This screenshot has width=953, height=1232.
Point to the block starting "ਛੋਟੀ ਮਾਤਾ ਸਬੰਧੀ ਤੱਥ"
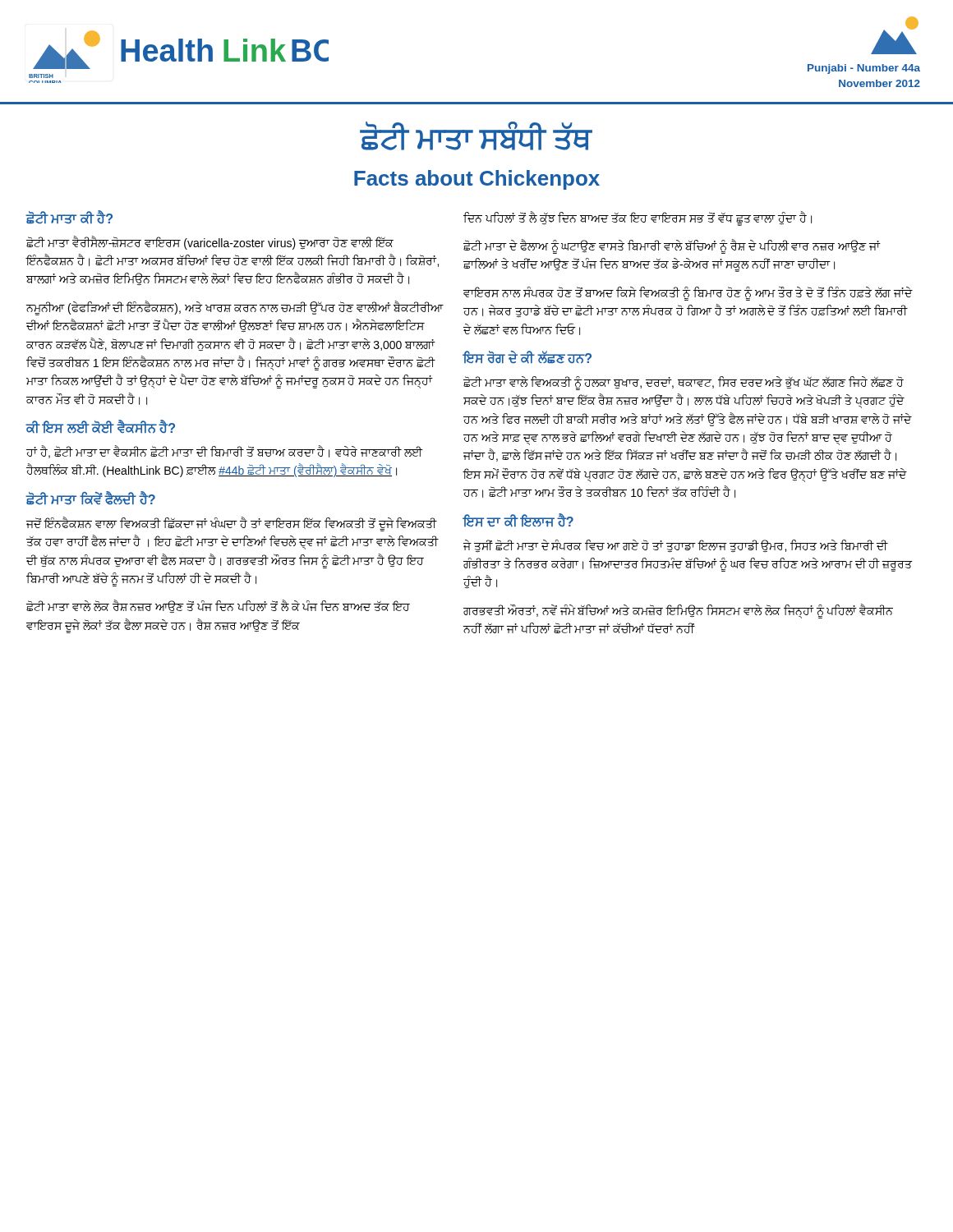[476, 157]
